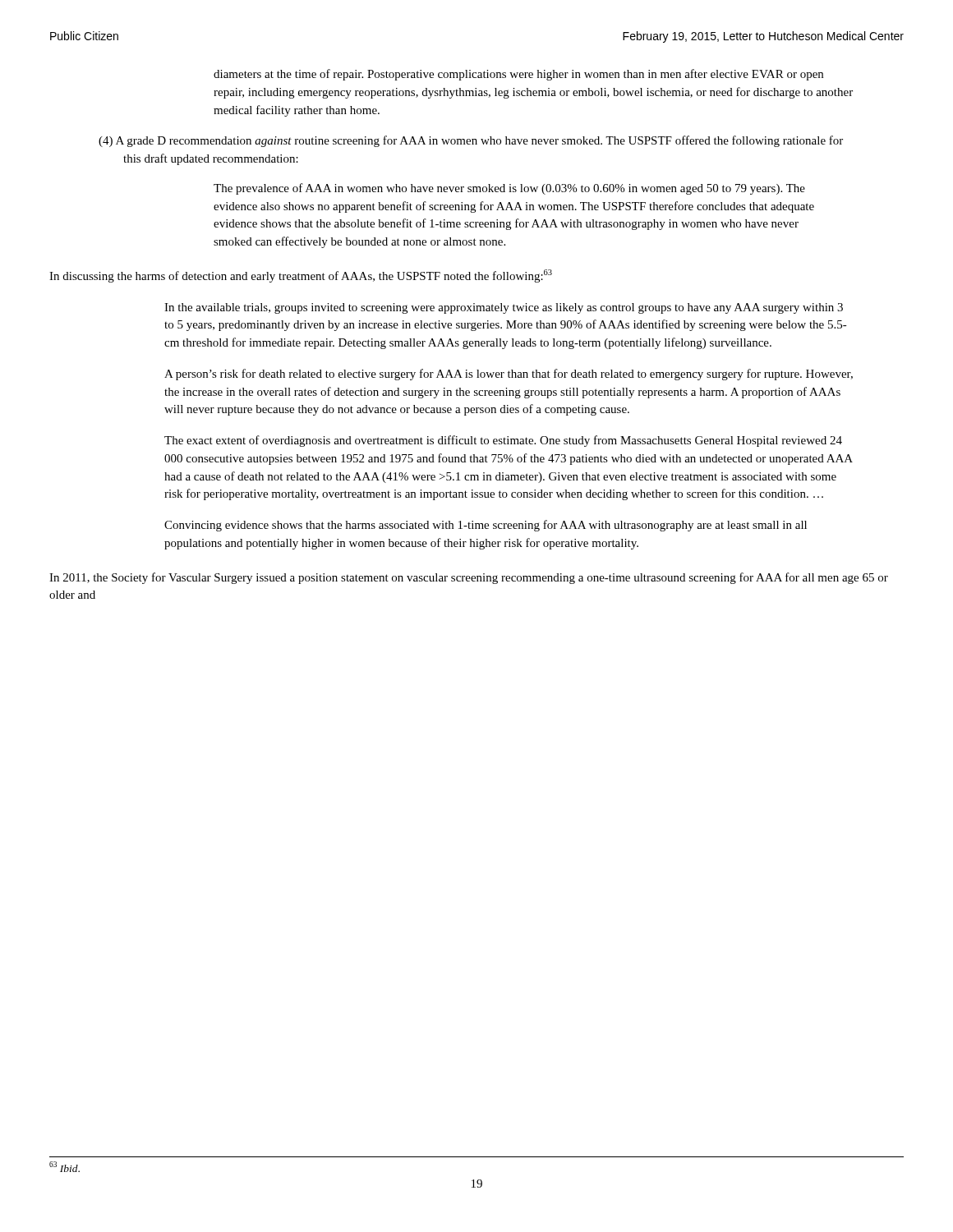Find the text block containing "Convincing evidence shows that the harms"
Viewport: 953px width, 1232px height.
pyautogui.click(x=486, y=534)
